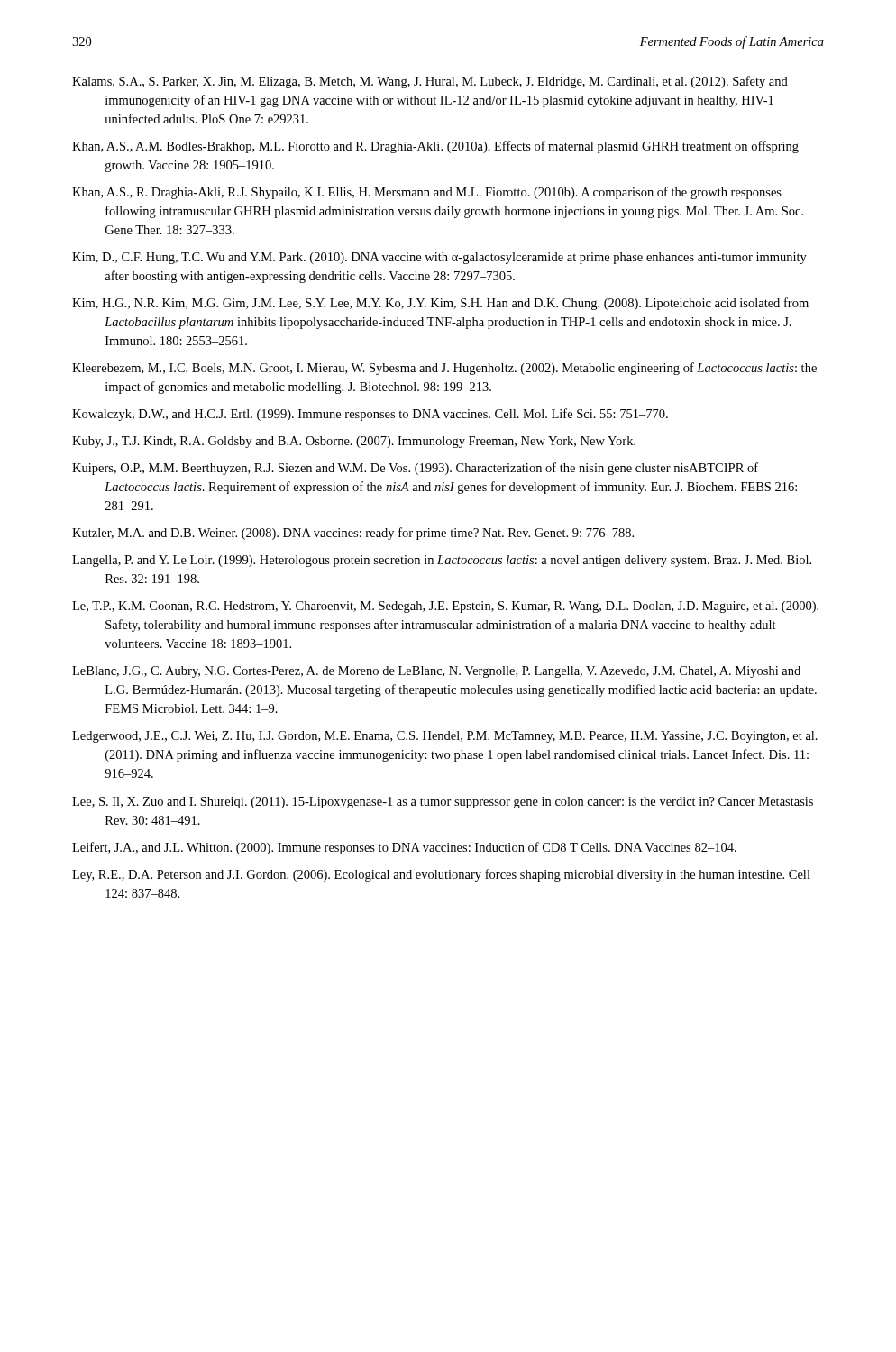Click on the block starting "Kuipers, O.P., M.M. Beerthuyzen, R.J. Siezen and W.M."
Screen dimensions: 1352x896
point(435,487)
